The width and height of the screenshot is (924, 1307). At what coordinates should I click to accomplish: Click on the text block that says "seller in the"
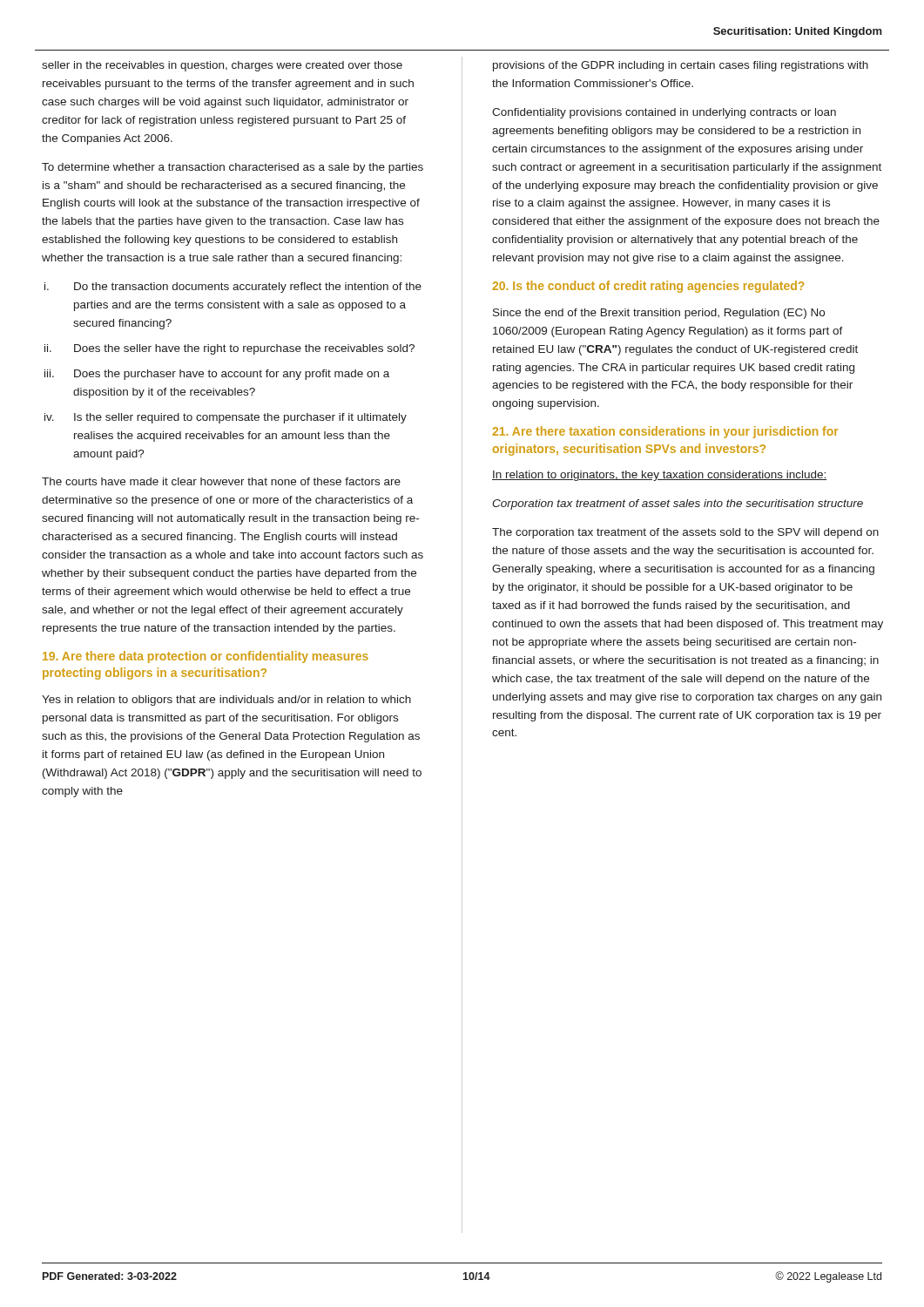click(233, 102)
